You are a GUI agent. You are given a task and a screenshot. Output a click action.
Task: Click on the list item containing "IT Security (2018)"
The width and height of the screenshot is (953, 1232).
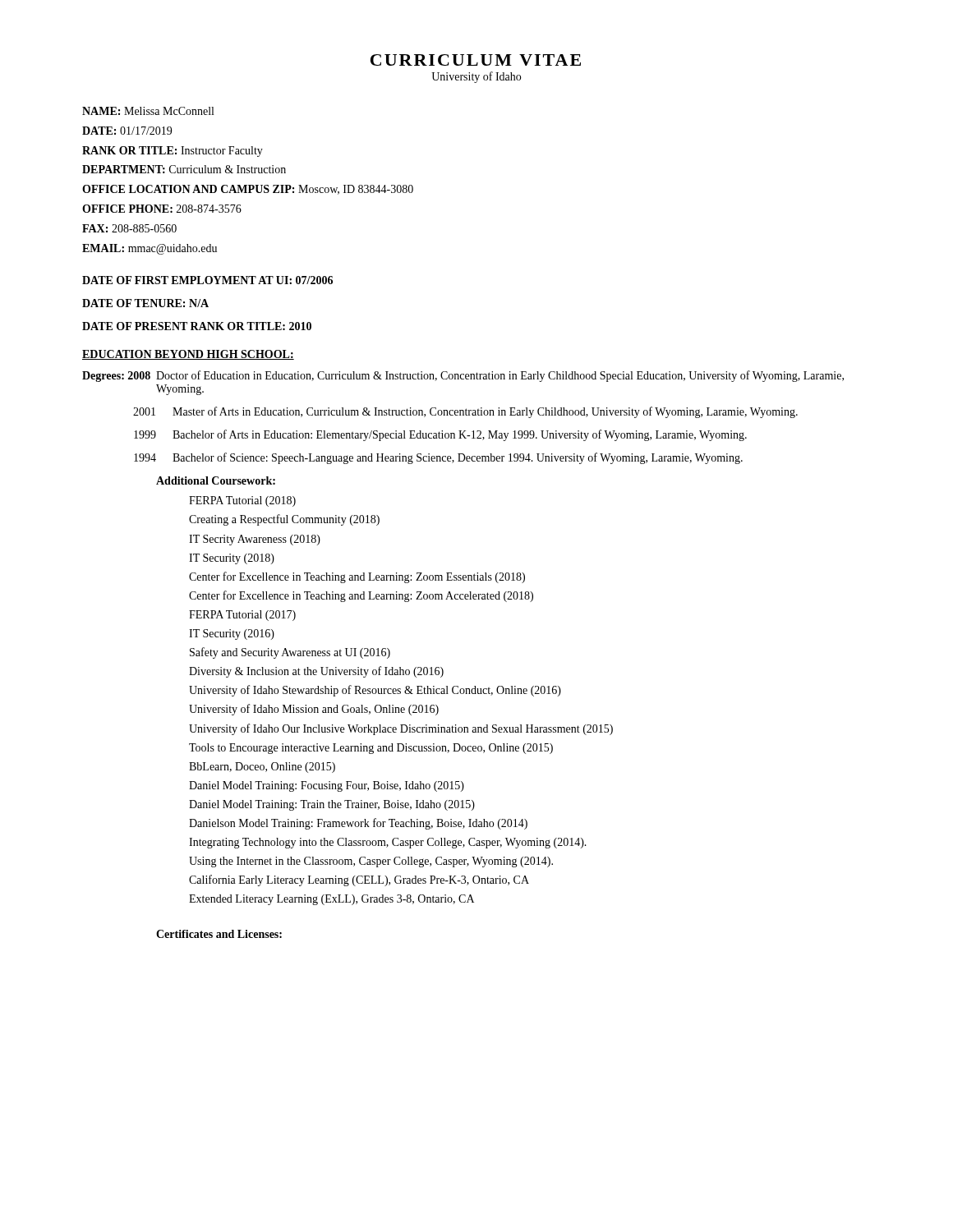[x=232, y=558]
